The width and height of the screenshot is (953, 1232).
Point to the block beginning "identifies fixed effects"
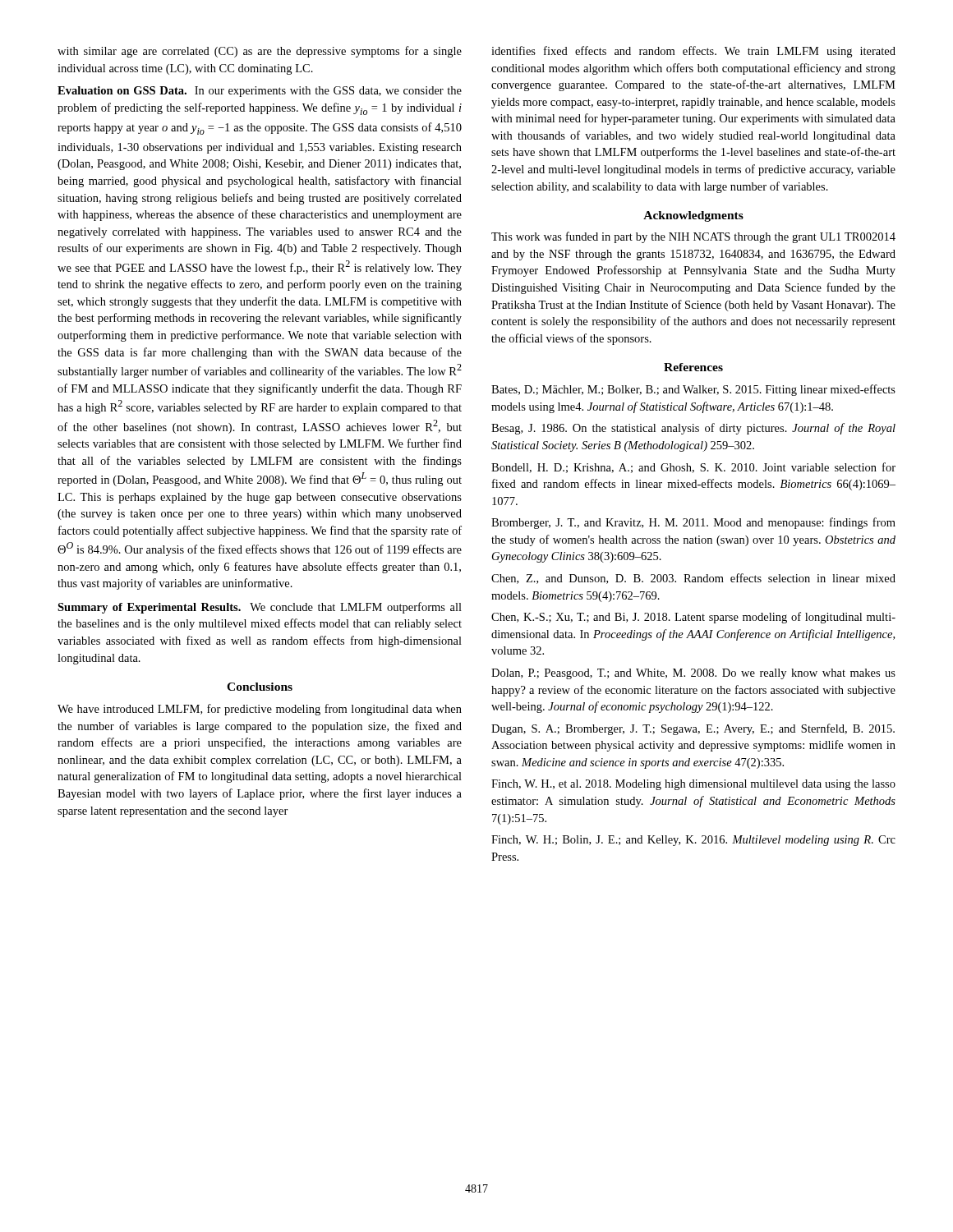[x=693, y=119]
